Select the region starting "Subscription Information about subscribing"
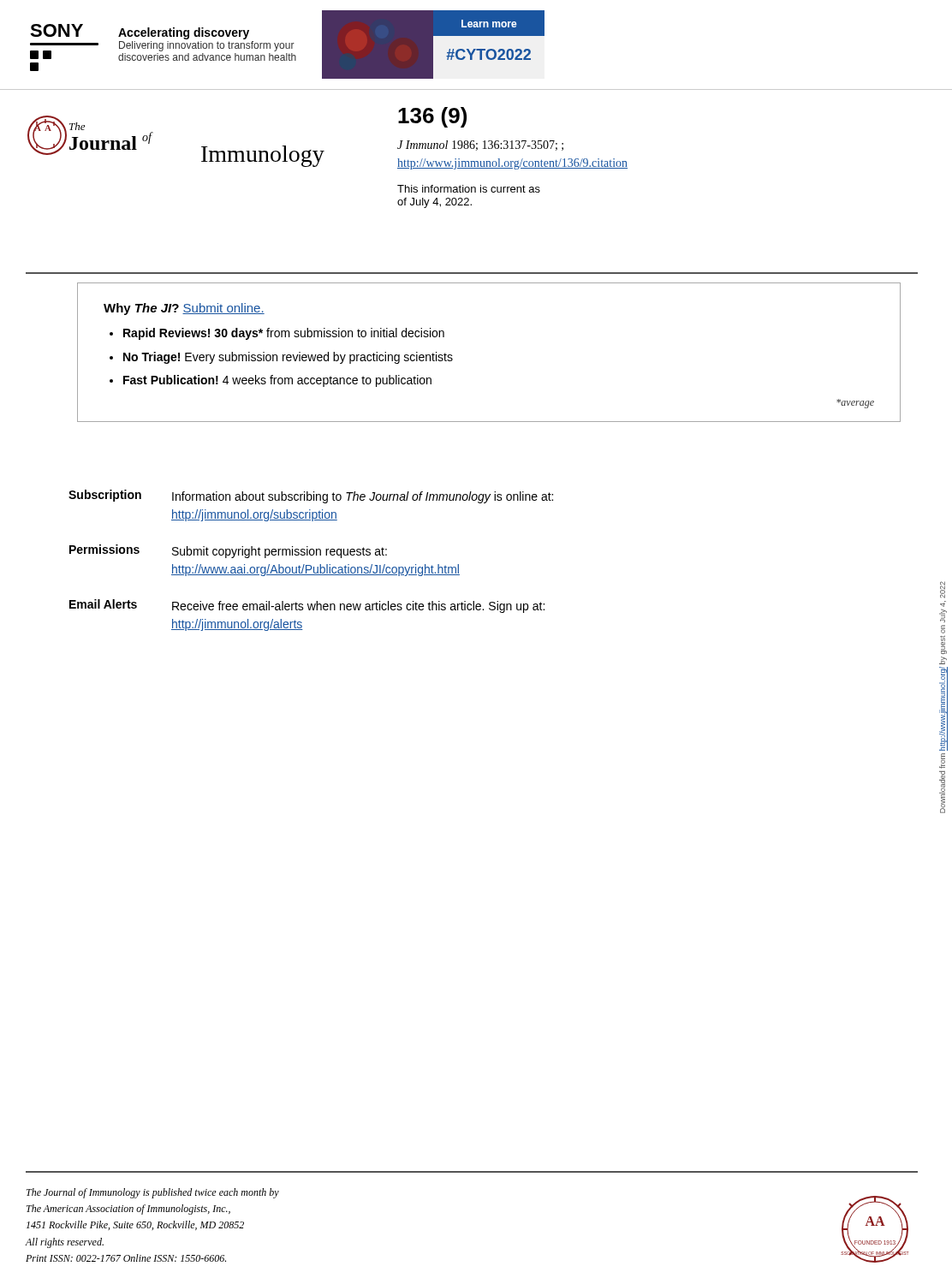 click(311, 506)
